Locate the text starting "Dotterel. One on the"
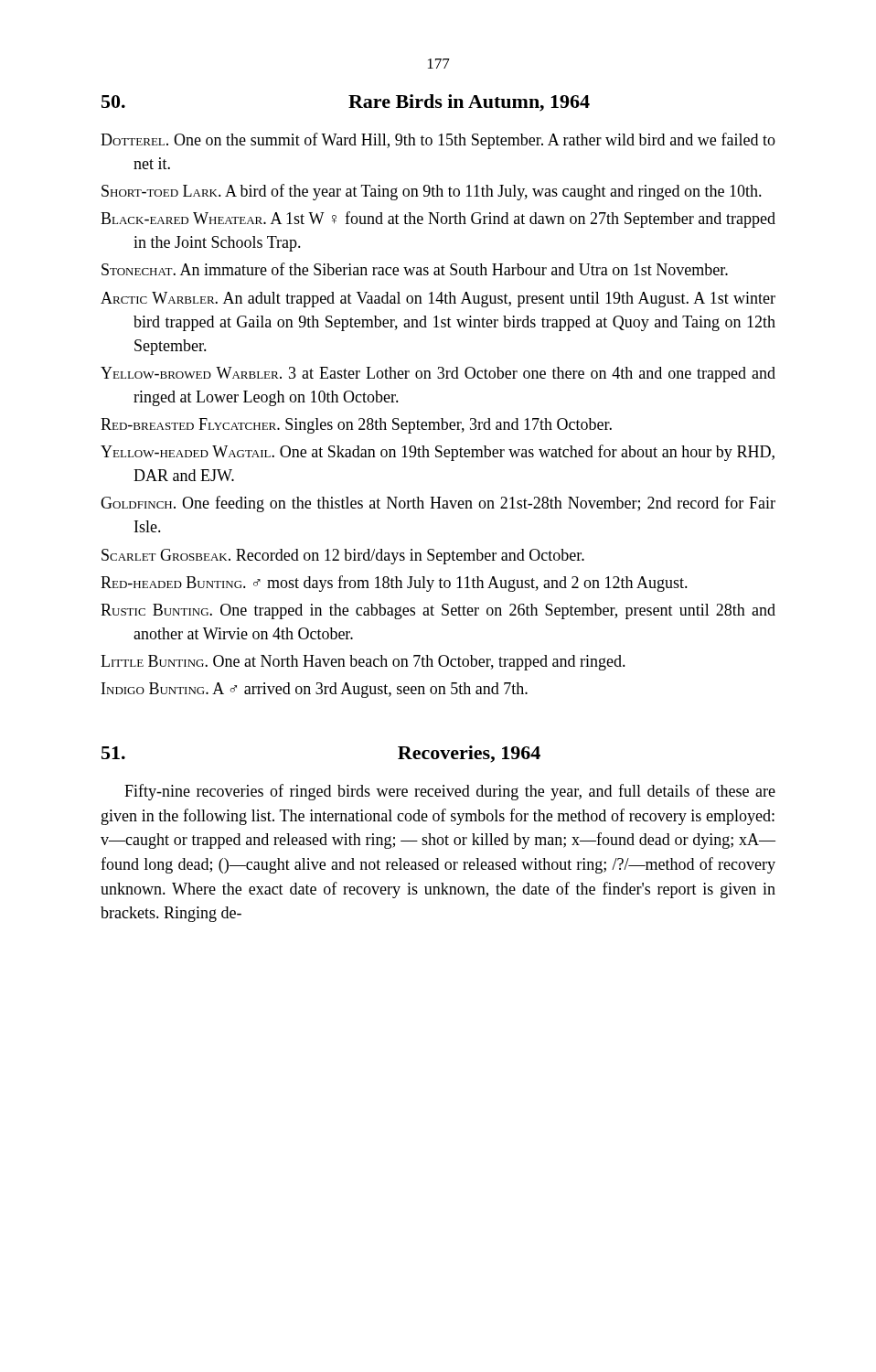876x1372 pixels. tap(438, 152)
